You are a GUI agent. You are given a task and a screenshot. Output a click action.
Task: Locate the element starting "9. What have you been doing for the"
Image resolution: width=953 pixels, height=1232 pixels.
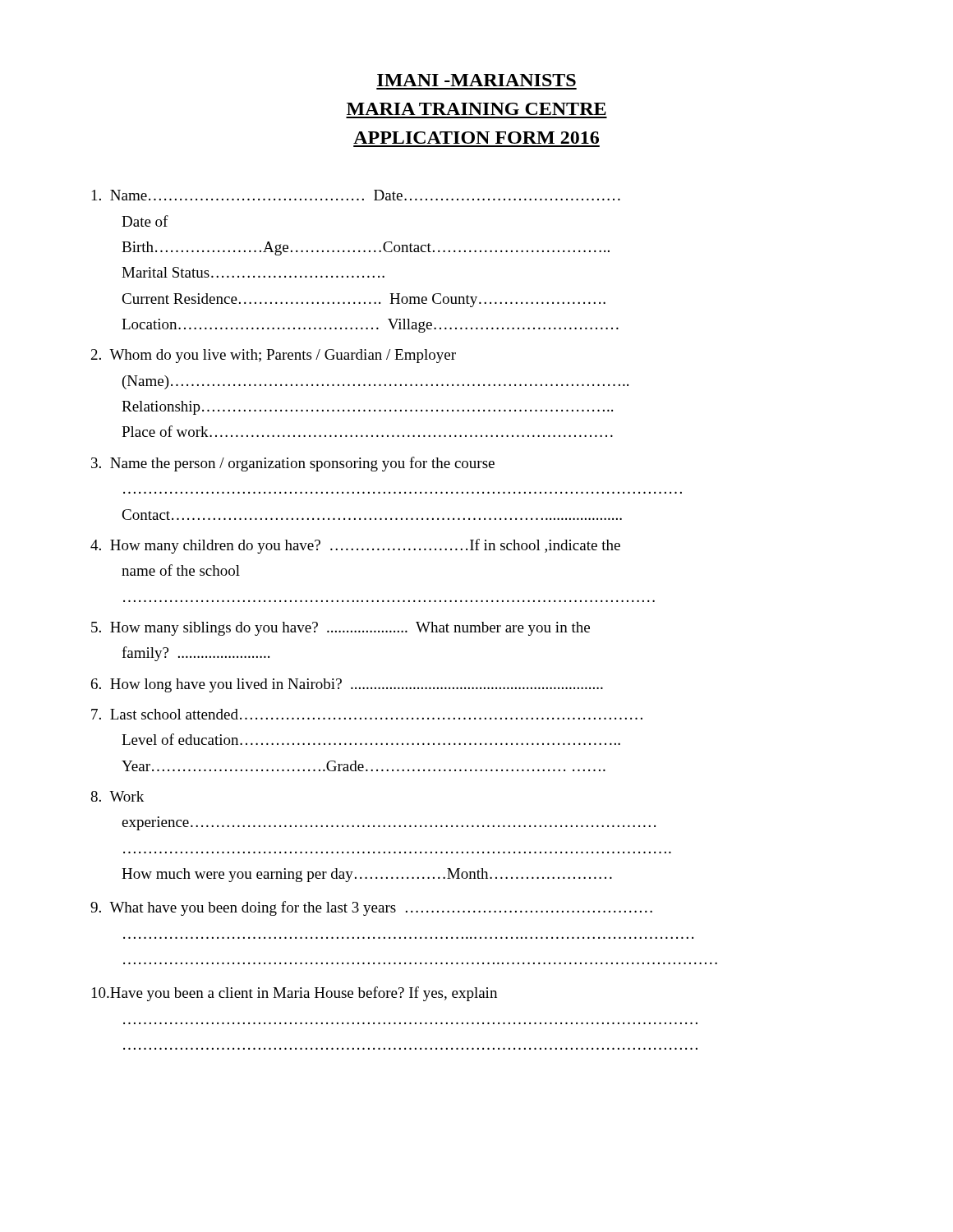[x=405, y=933]
